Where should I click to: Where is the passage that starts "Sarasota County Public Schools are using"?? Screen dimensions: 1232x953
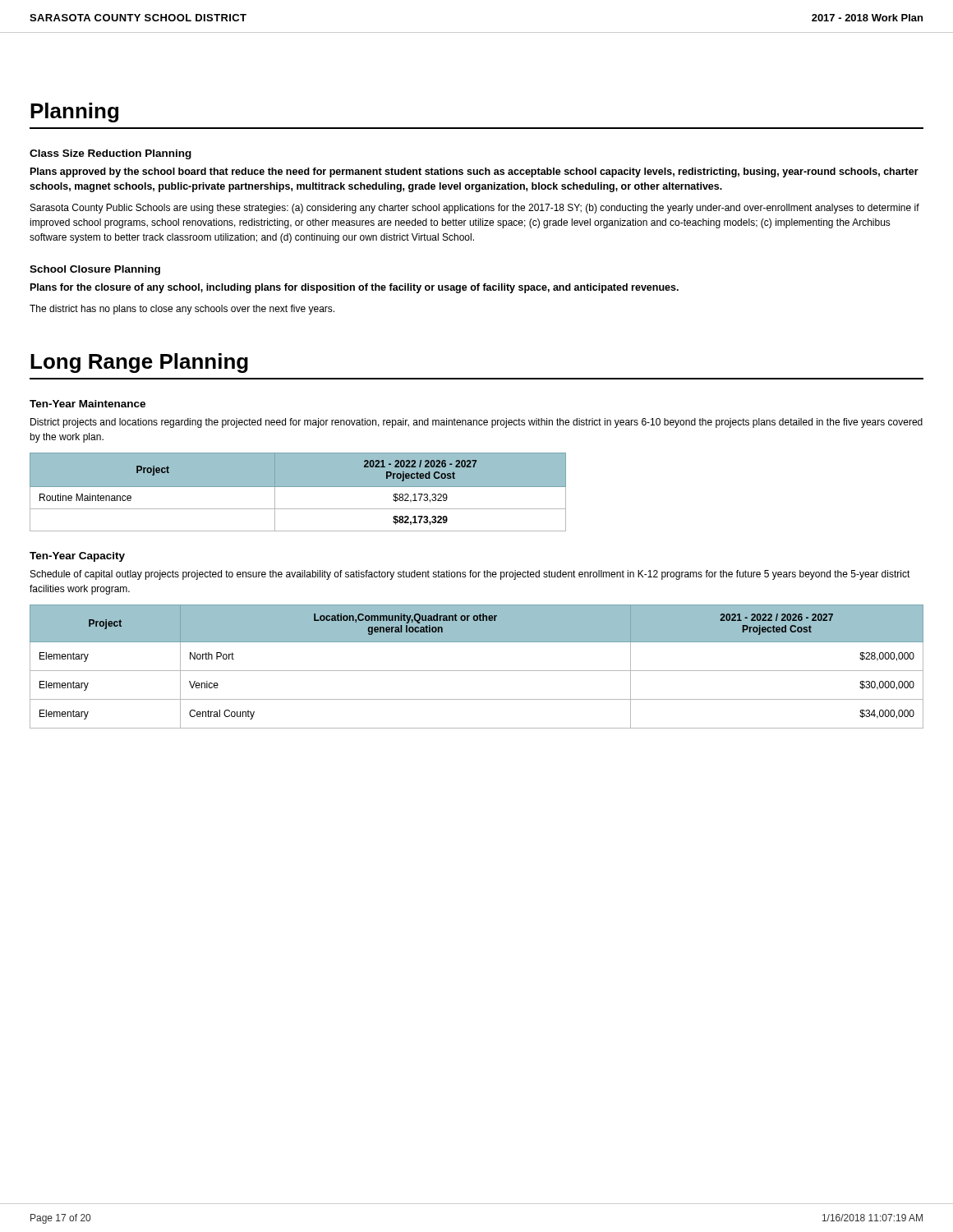point(474,223)
